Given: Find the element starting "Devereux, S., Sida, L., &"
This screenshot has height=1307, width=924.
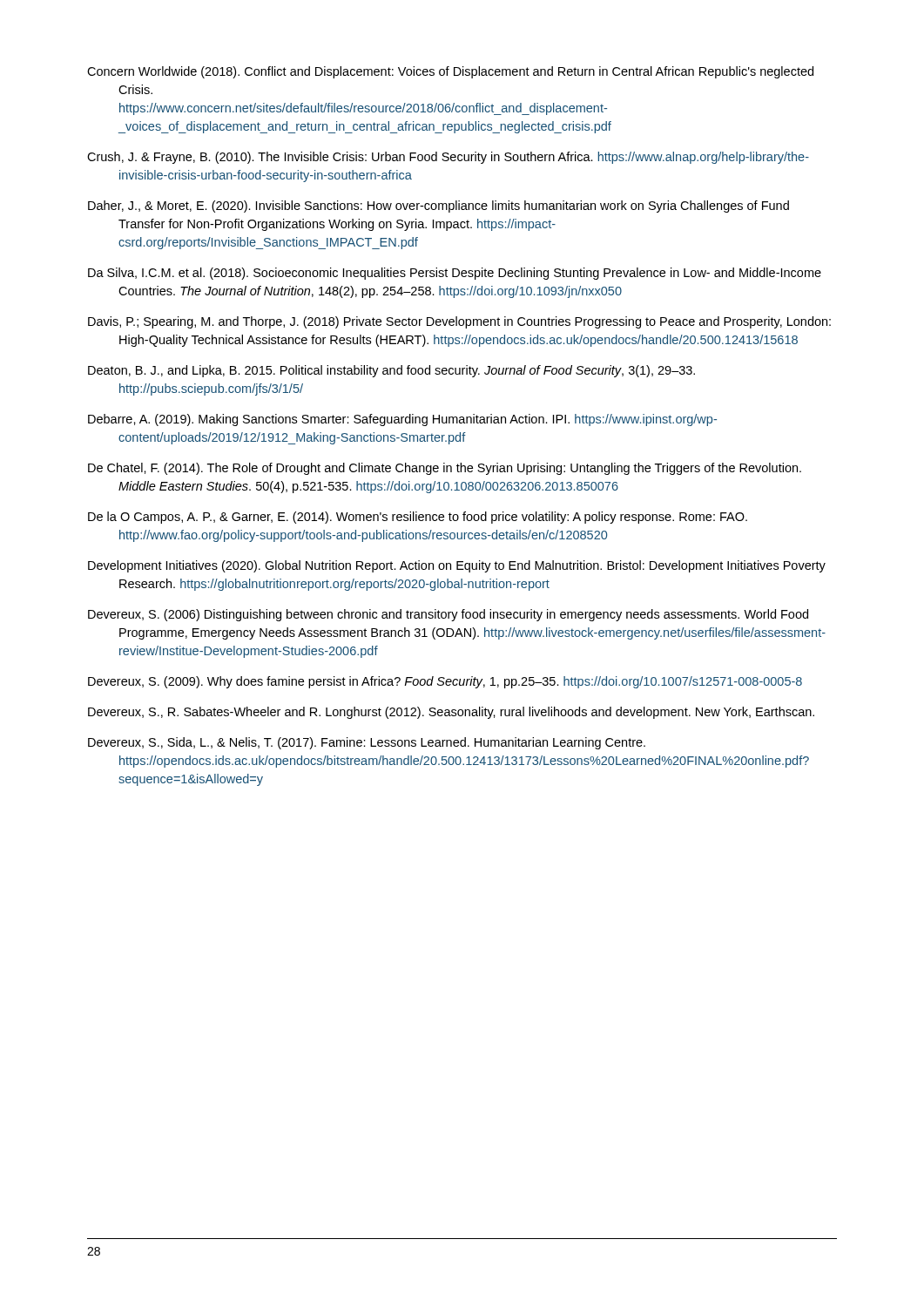Looking at the screenshot, I should [448, 761].
